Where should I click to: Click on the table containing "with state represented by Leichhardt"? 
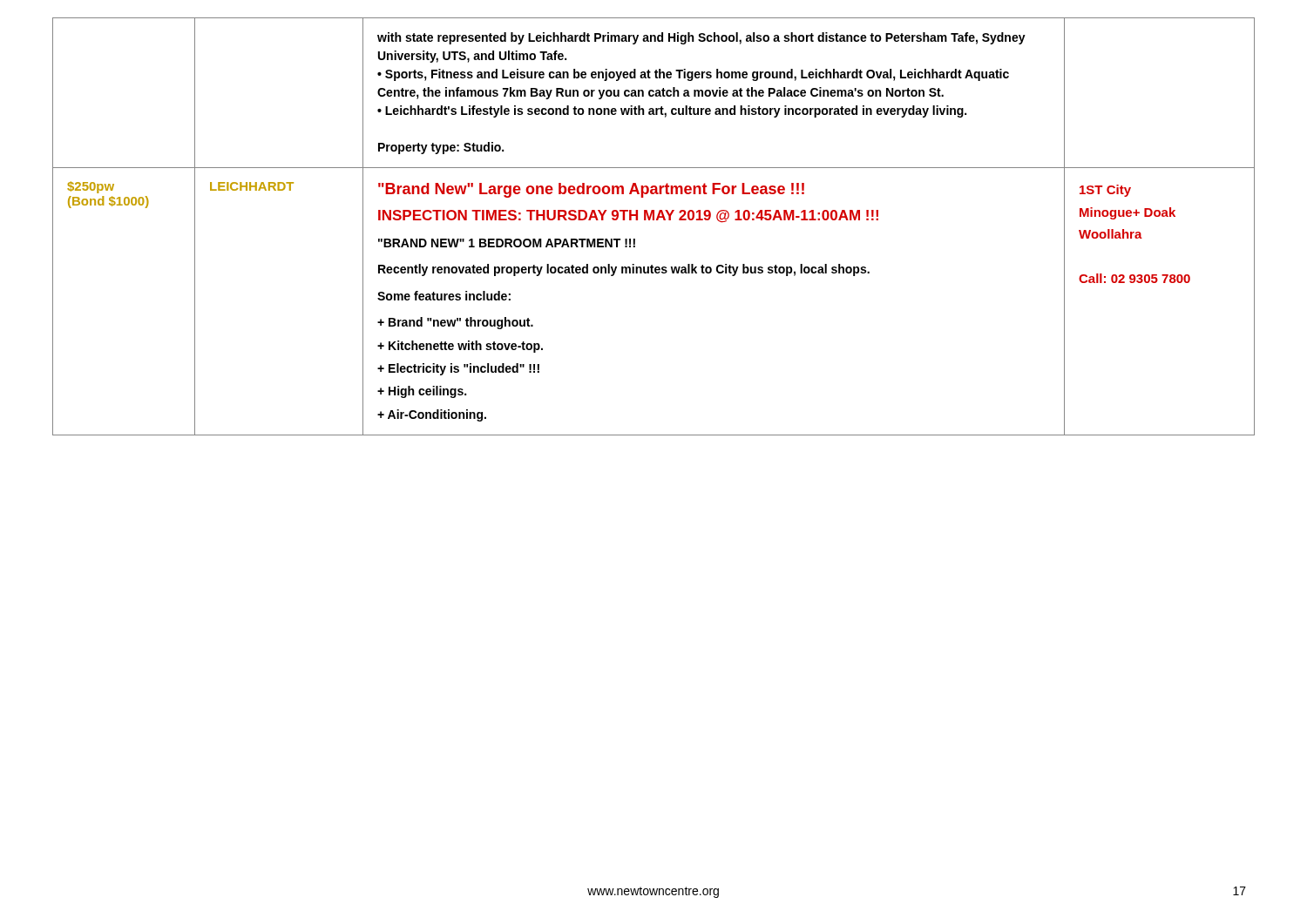click(654, 227)
